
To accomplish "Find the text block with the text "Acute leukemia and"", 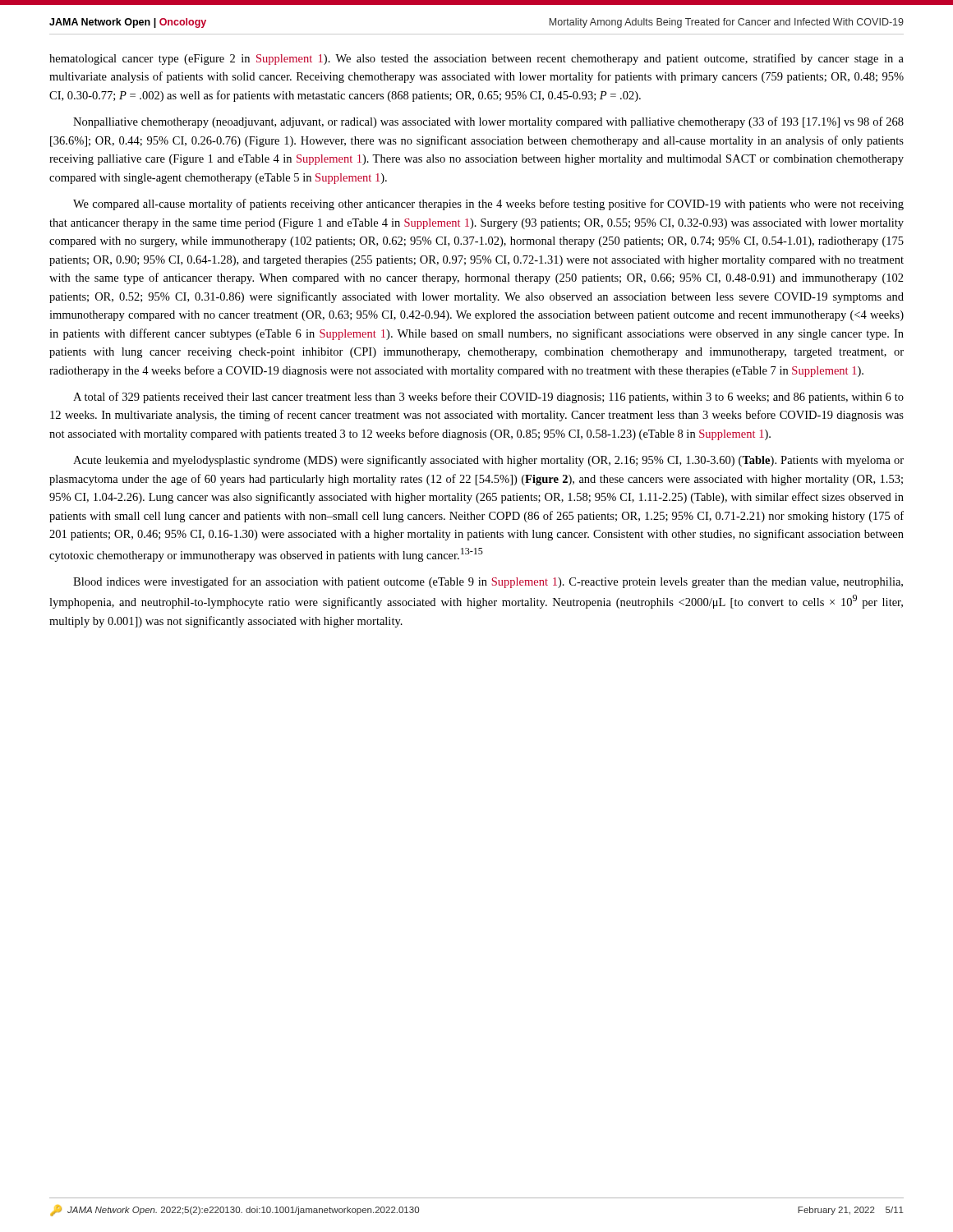I will tap(476, 508).
